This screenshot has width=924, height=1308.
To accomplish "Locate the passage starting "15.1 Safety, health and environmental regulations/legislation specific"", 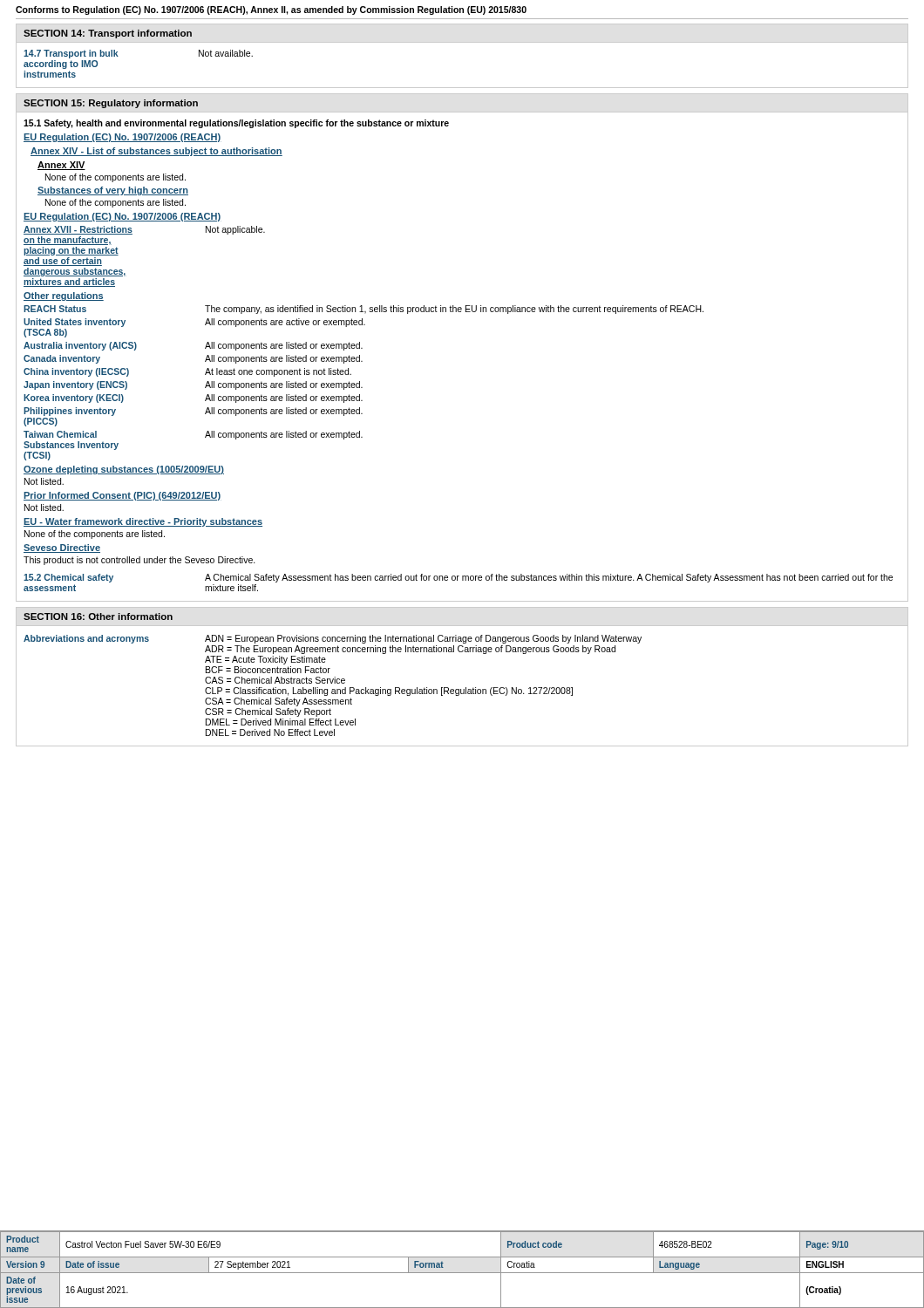I will click(236, 123).
